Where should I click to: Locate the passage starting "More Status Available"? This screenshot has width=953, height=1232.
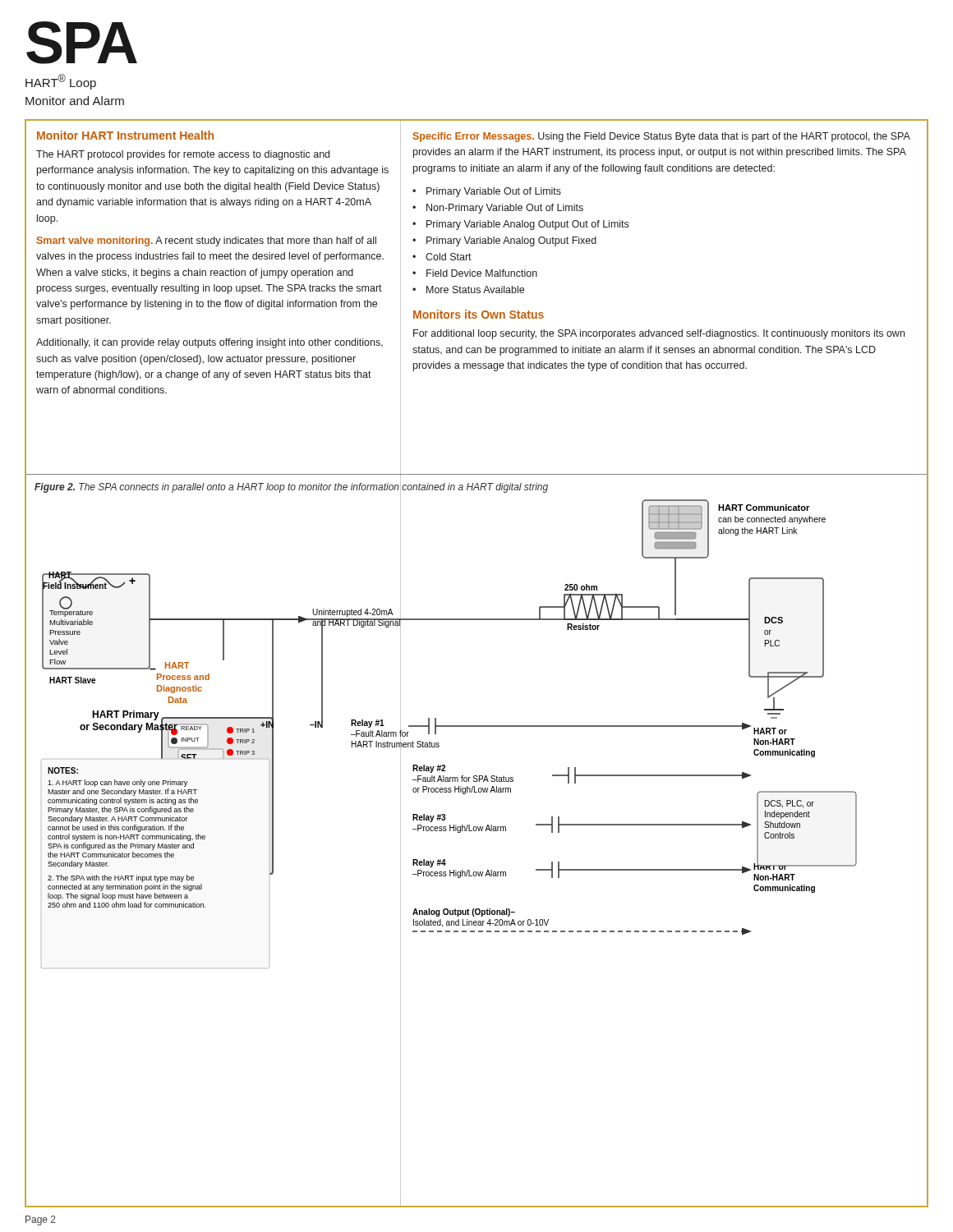475,290
